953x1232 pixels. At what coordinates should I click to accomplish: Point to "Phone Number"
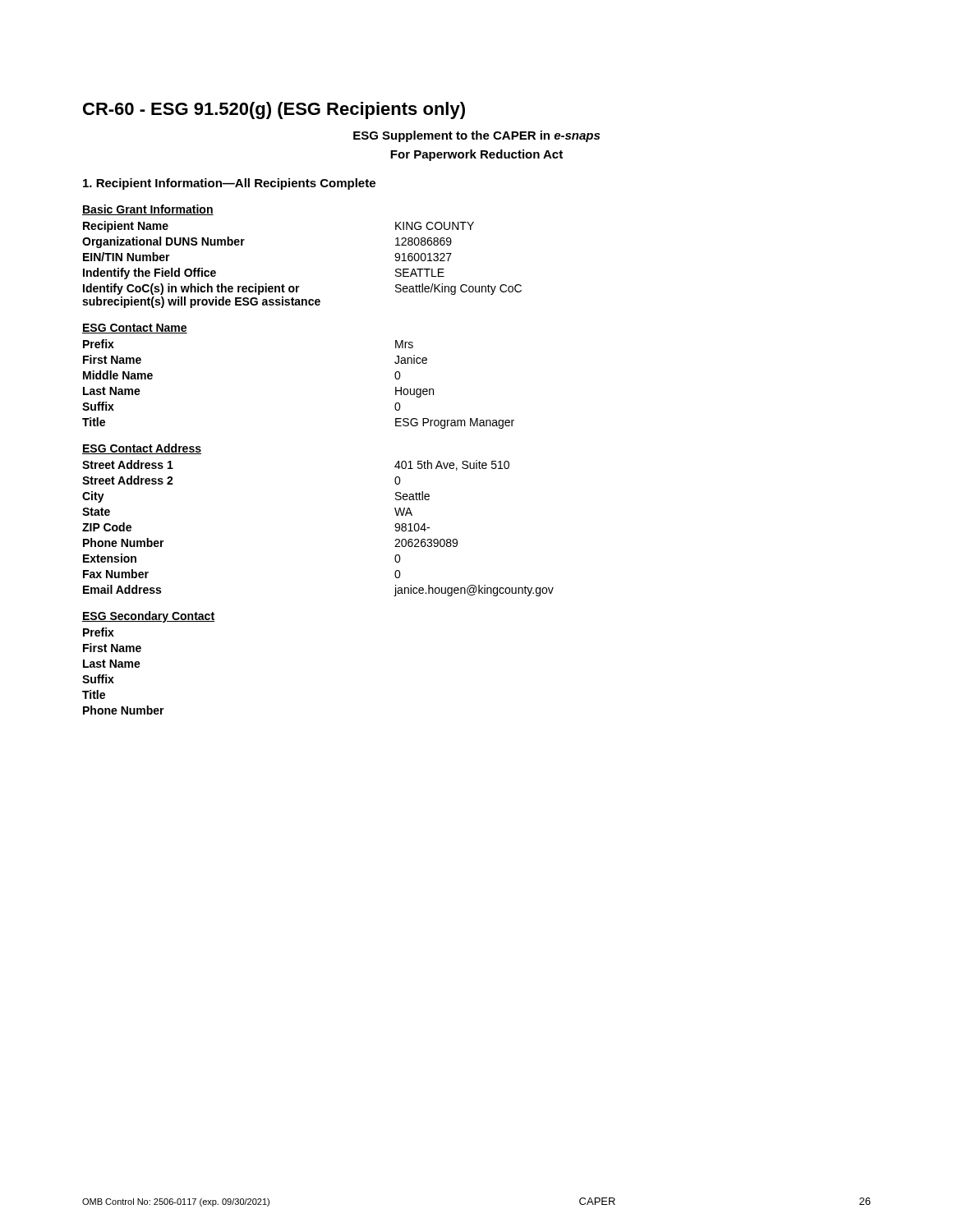[124, 710]
